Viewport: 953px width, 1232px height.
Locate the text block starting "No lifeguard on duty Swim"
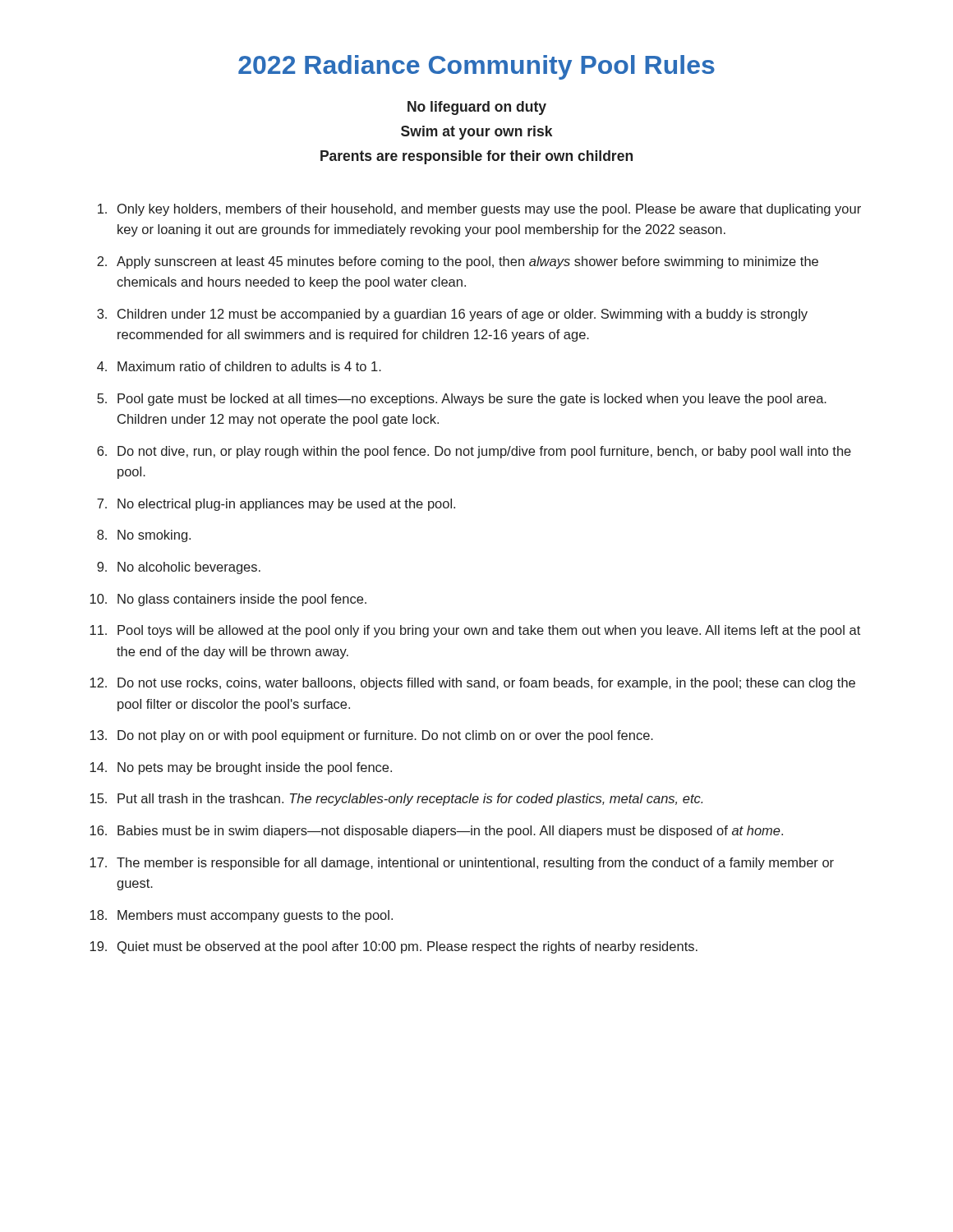476,132
